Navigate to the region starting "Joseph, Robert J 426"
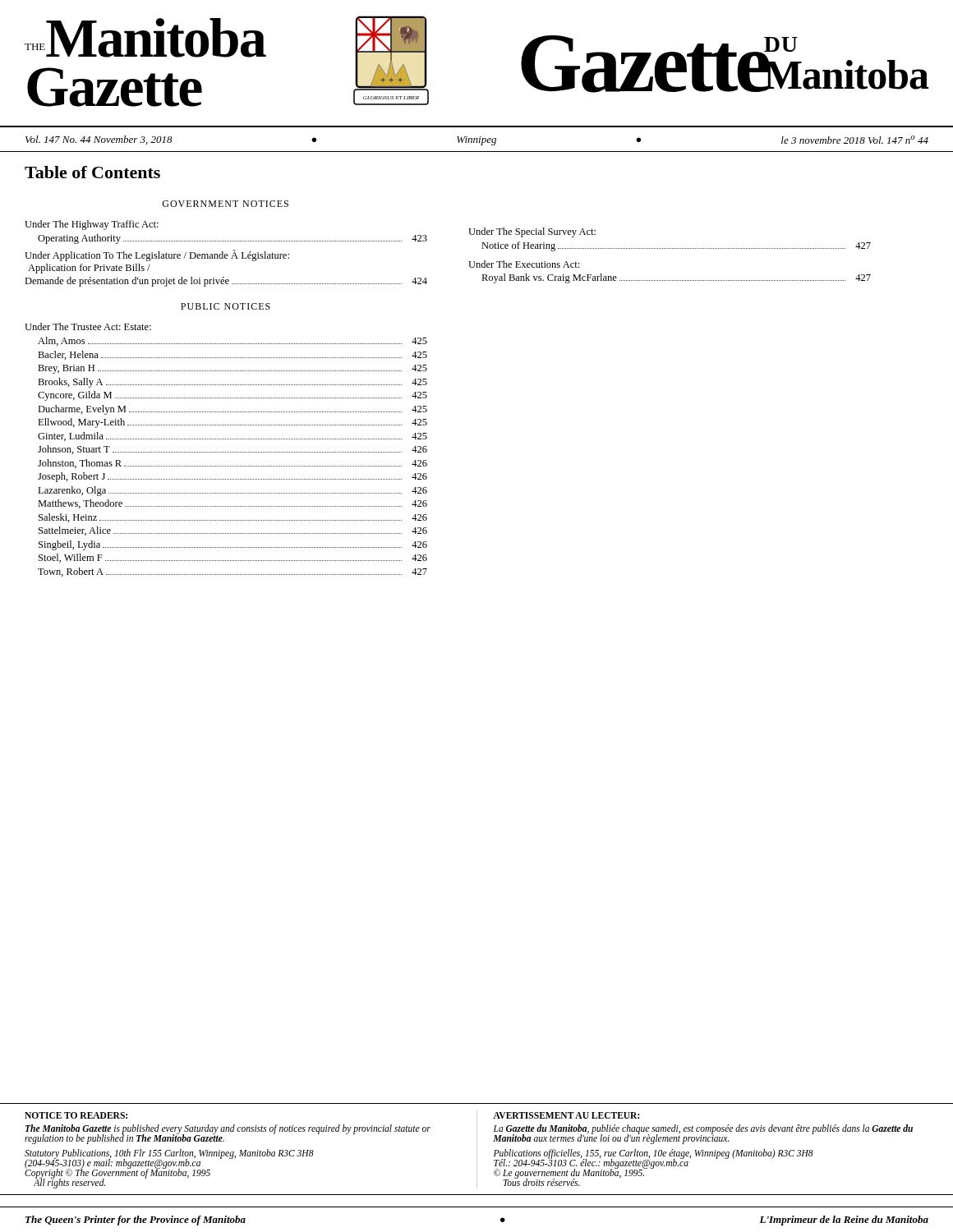 click(226, 477)
